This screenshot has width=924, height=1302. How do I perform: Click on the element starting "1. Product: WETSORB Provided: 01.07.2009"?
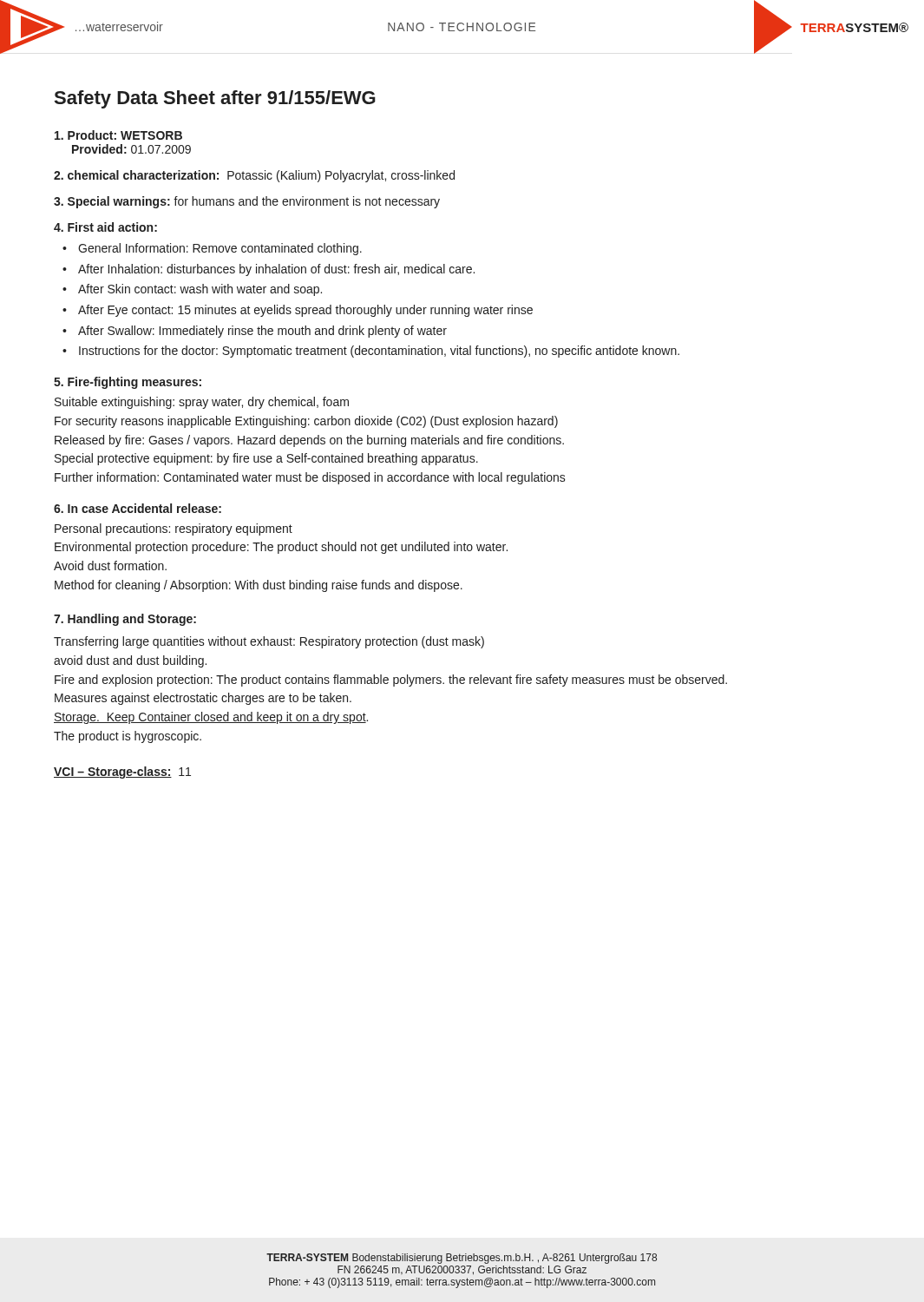(x=118, y=135)
